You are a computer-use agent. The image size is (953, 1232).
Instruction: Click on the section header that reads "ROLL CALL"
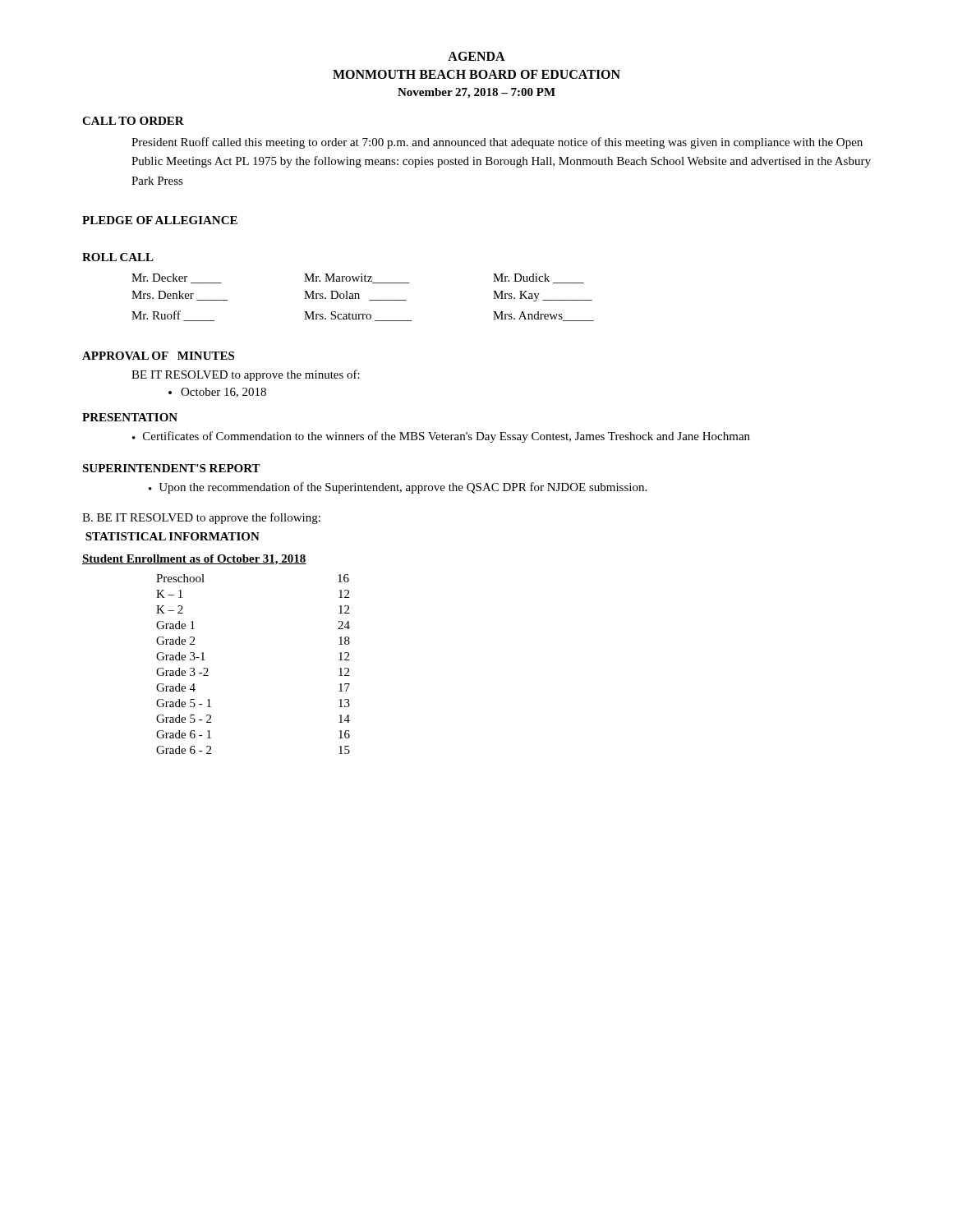[x=118, y=257]
